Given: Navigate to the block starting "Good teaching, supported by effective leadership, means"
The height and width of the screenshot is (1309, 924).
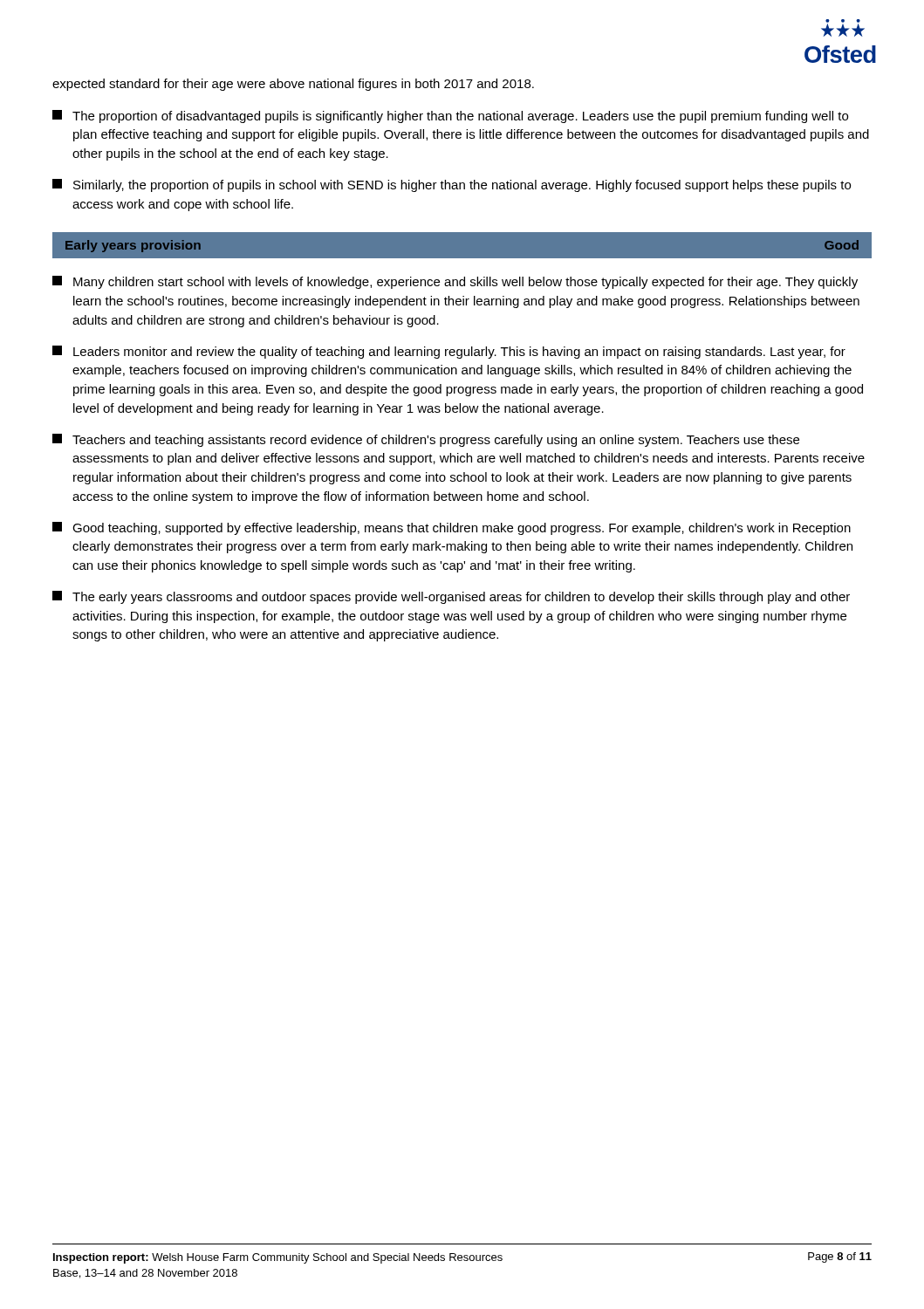Looking at the screenshot, I should (462, 546).
